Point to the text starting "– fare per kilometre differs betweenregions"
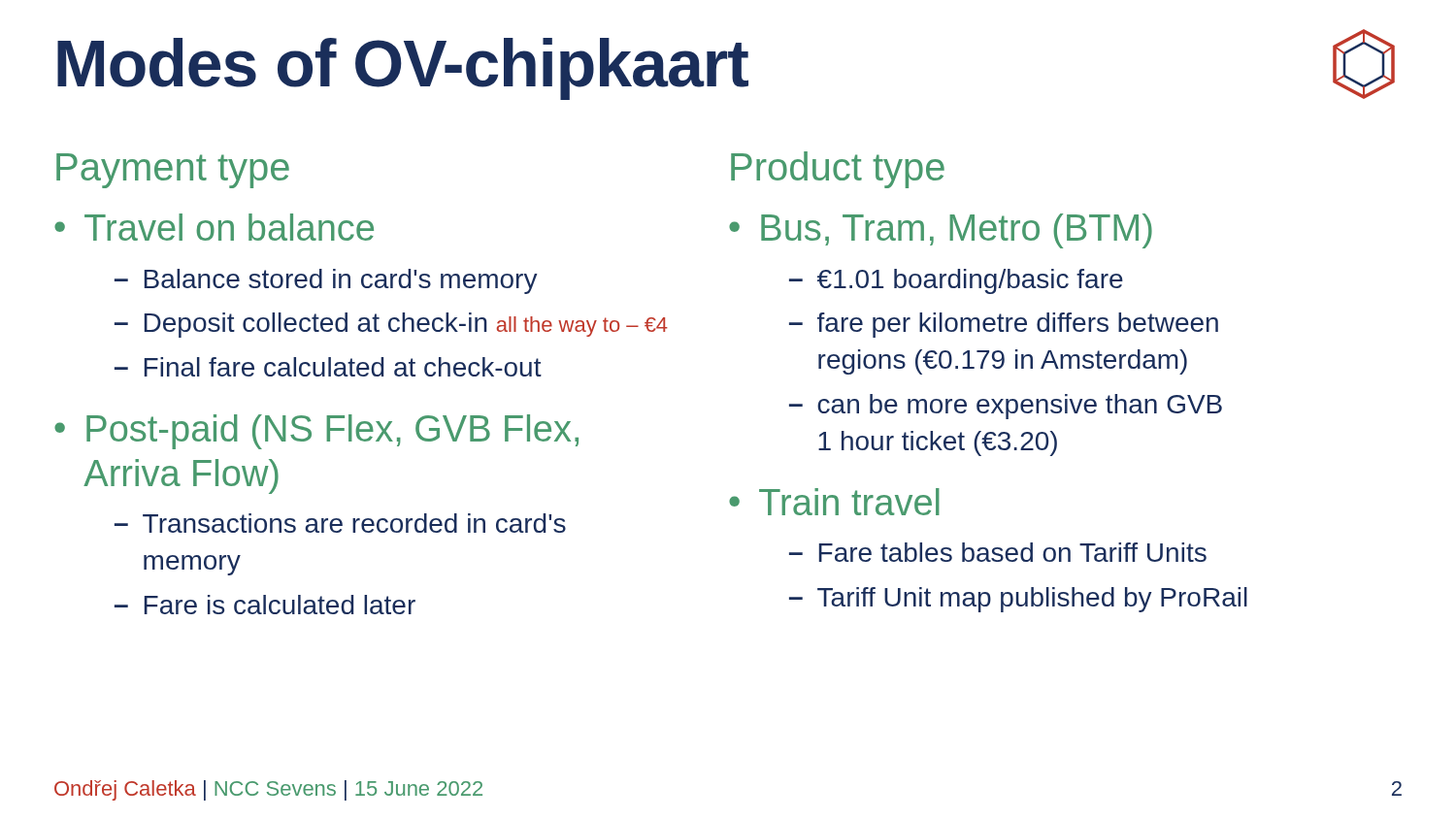 (1004, 342)
